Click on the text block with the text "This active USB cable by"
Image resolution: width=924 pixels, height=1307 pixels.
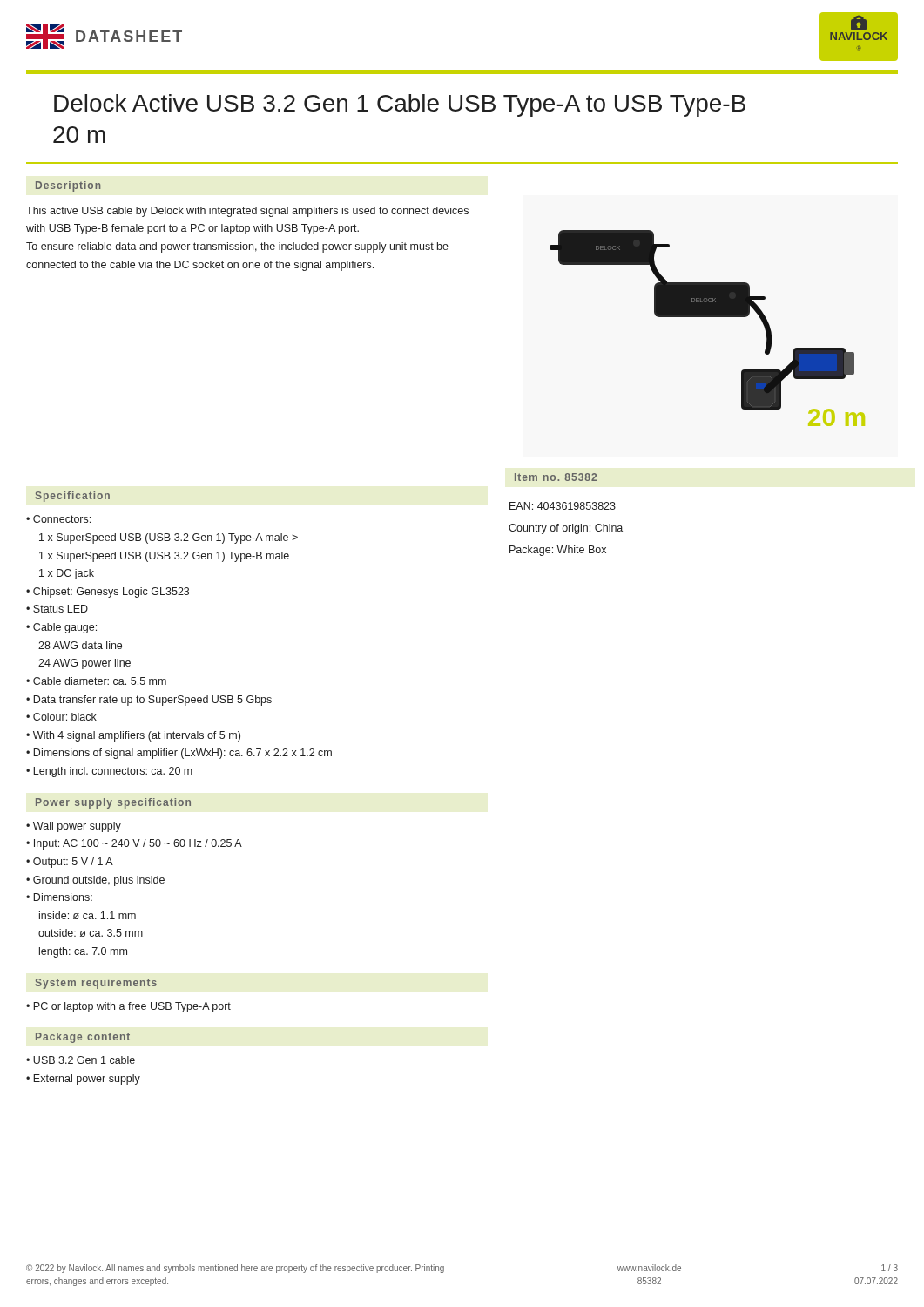(248, 238)
